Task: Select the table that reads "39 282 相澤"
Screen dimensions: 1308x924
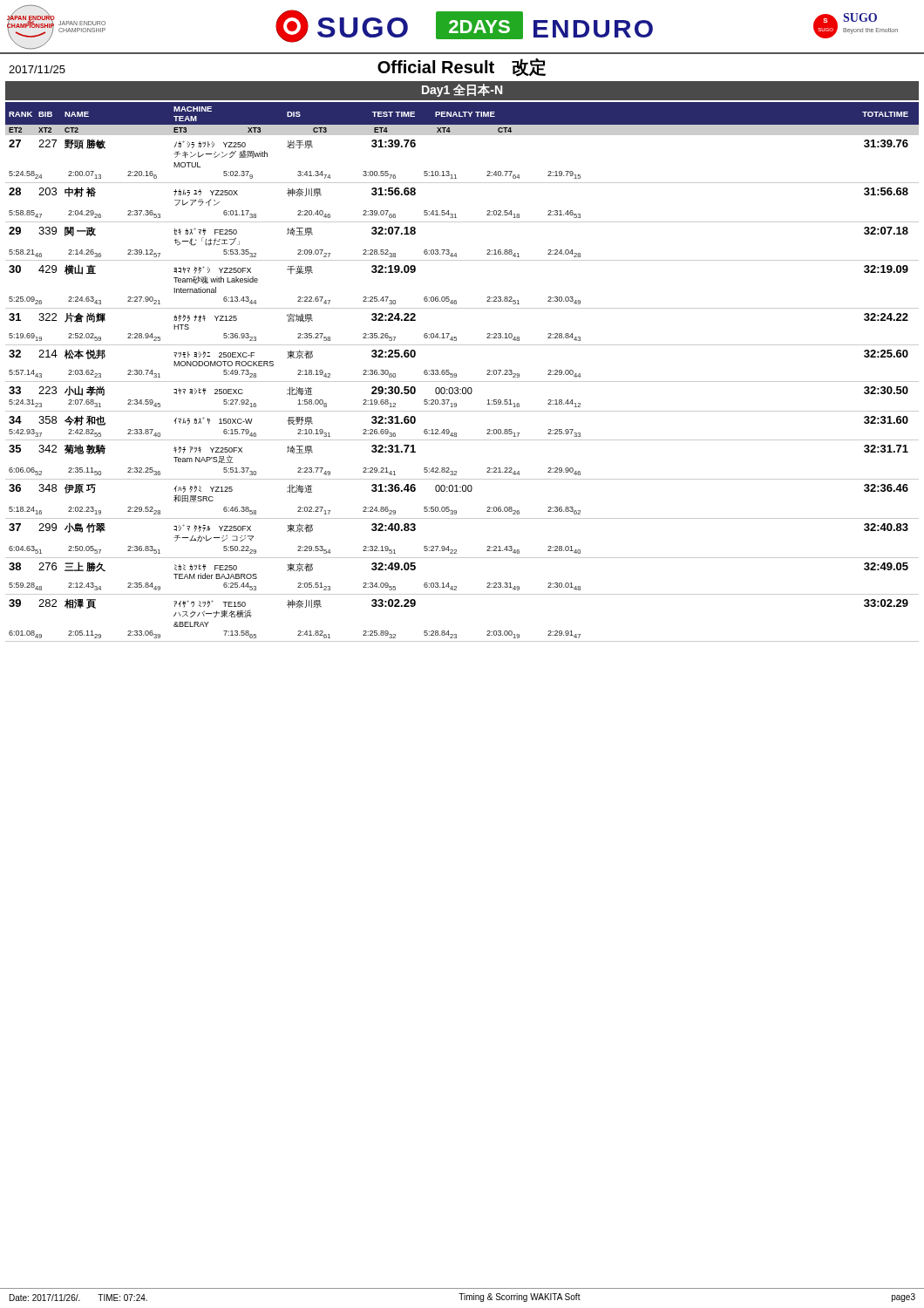Action: pyautogui.click(x=462, y=618)
